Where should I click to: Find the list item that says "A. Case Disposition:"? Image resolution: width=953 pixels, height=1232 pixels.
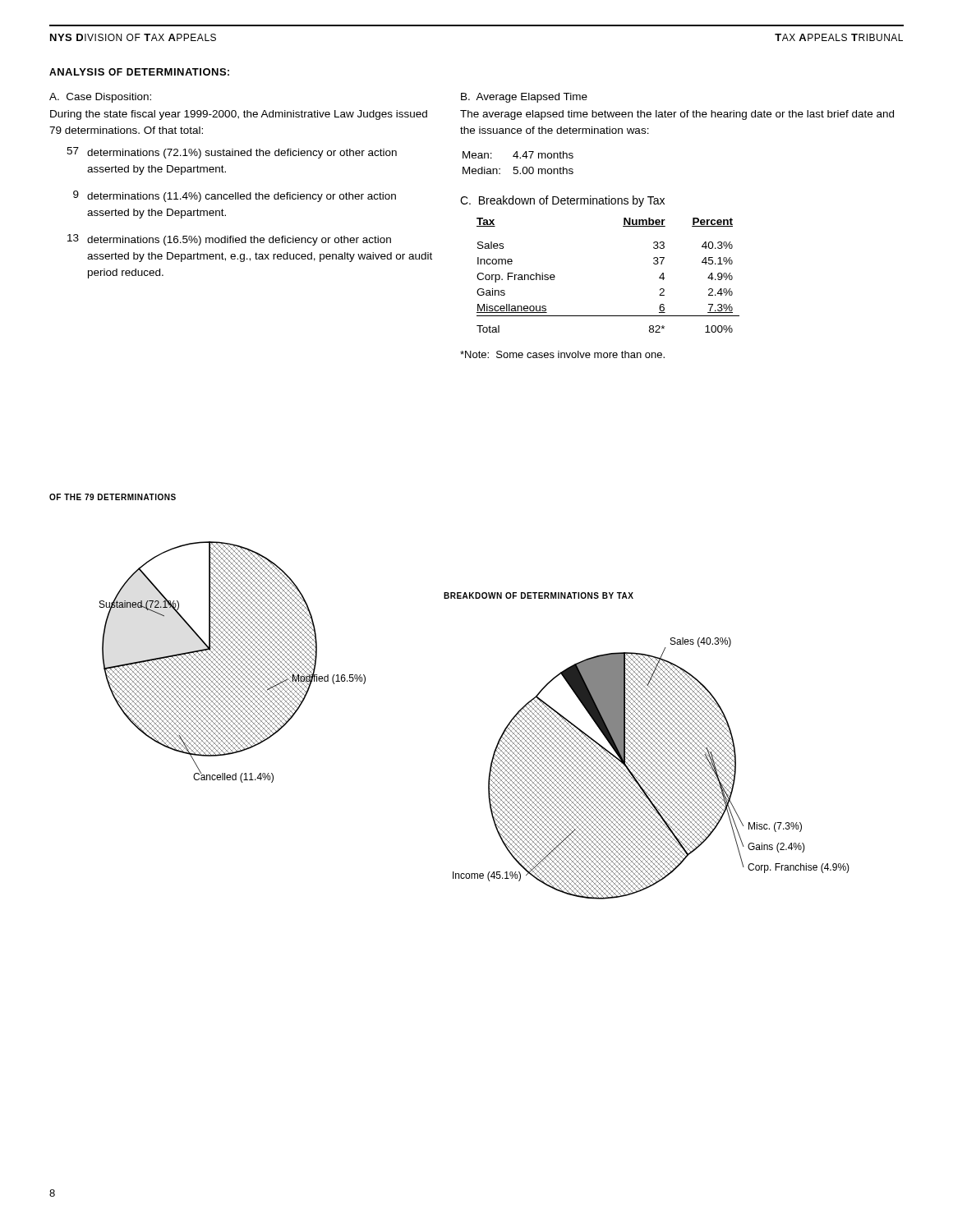tap(101, 96)
